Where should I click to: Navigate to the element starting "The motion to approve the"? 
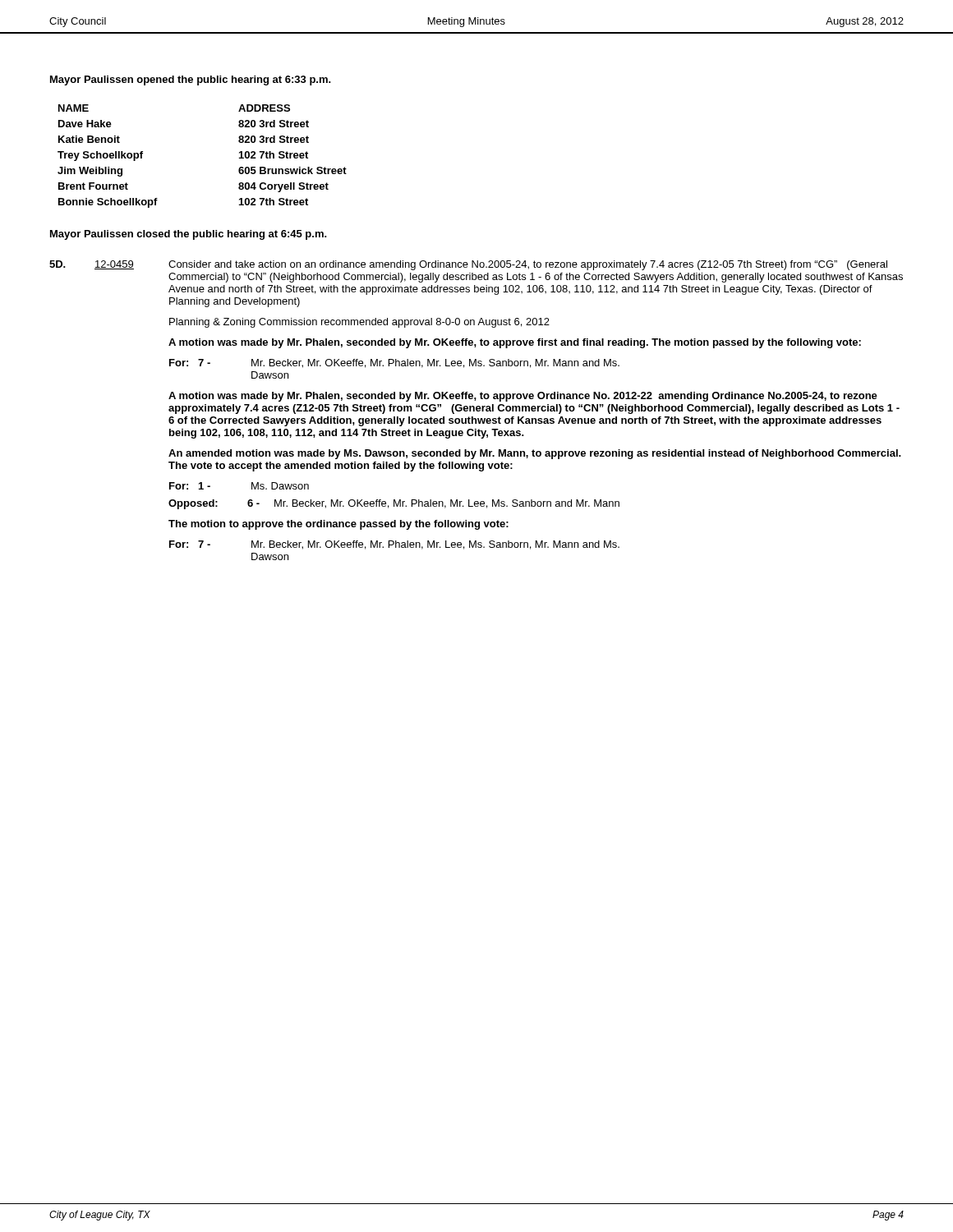pos(338,525)
